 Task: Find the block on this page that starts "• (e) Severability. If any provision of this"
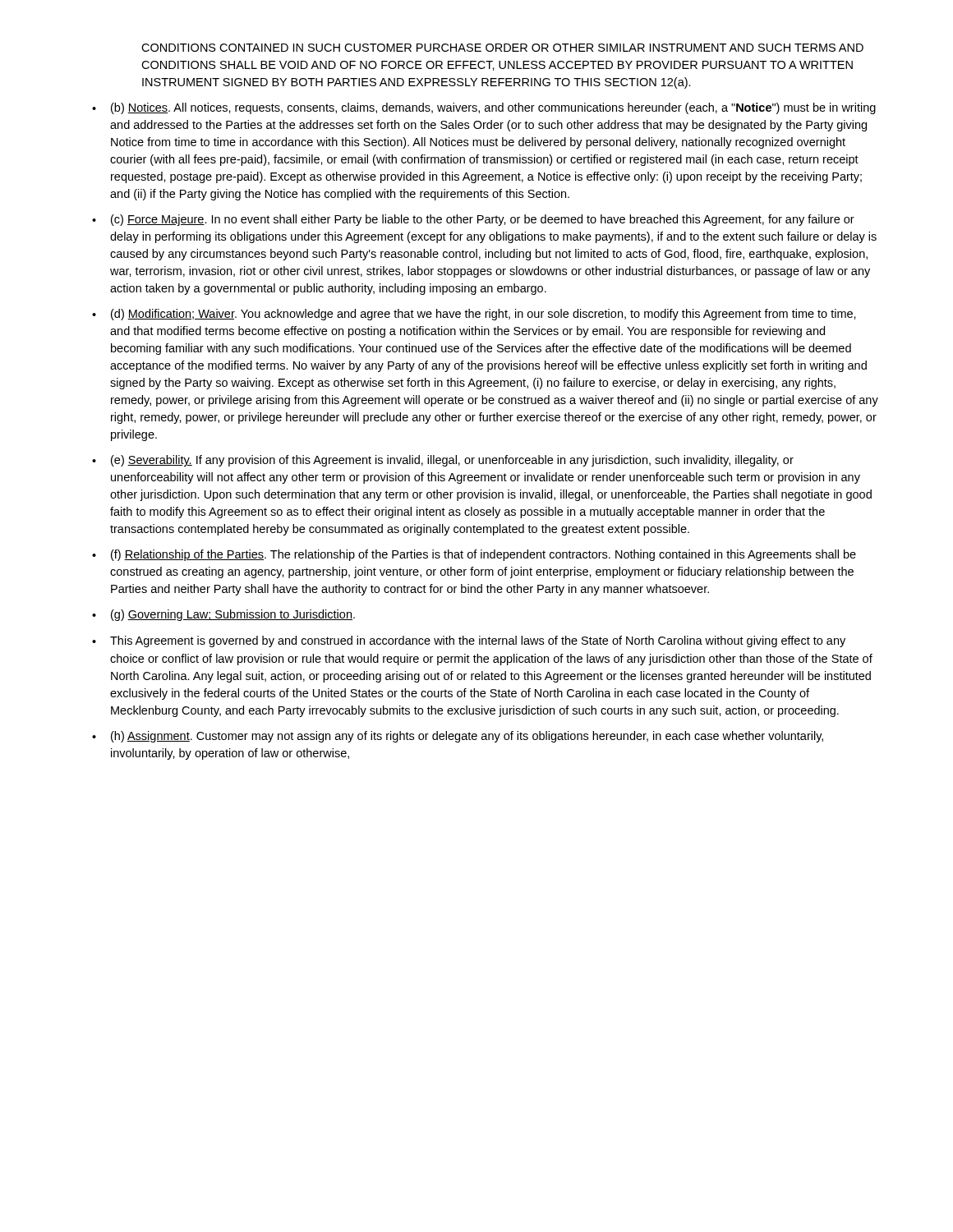pyautogui.click(x=486, y=495)
